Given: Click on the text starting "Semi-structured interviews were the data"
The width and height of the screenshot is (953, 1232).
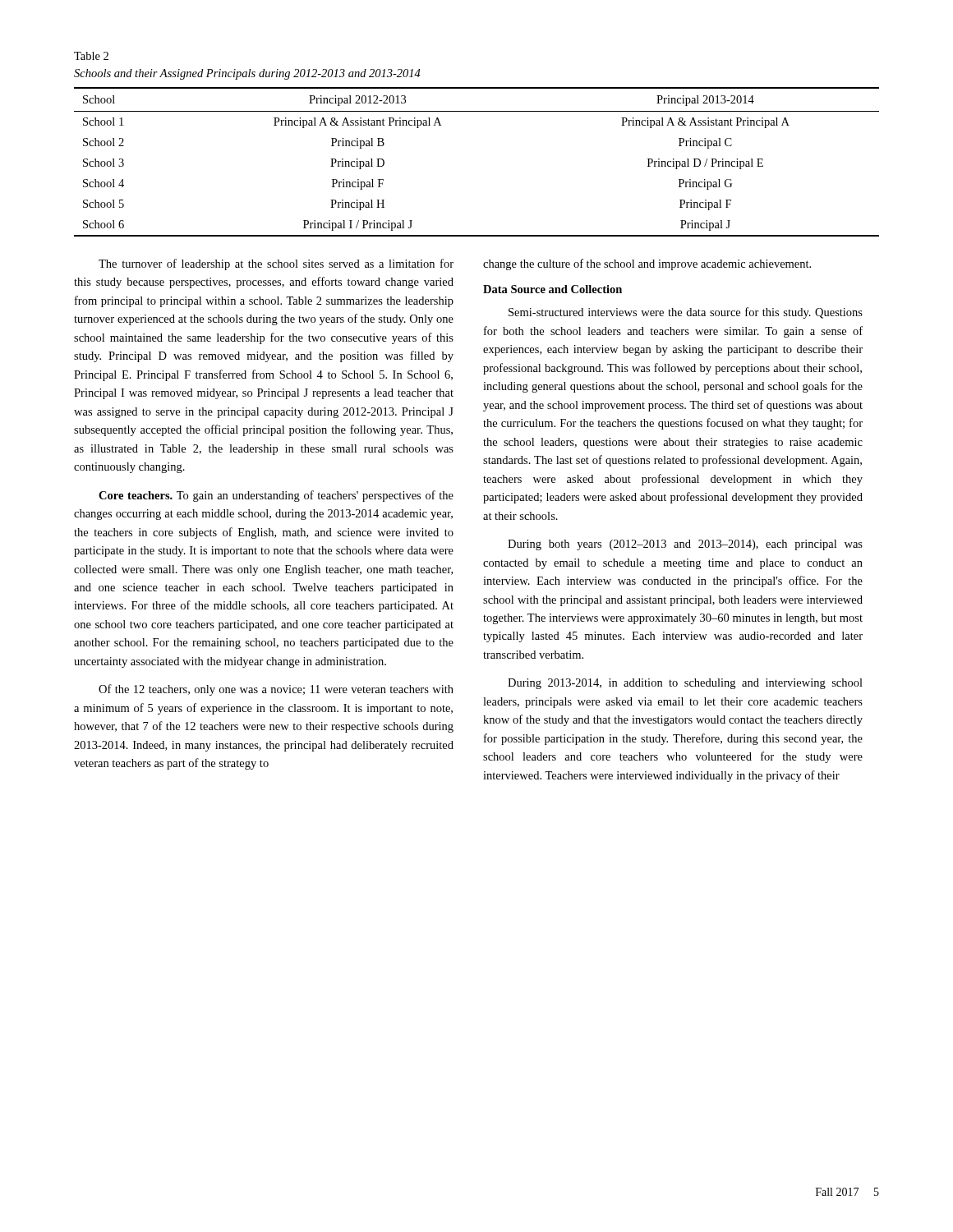Looking at the screenshot, I should pos(673,414).
